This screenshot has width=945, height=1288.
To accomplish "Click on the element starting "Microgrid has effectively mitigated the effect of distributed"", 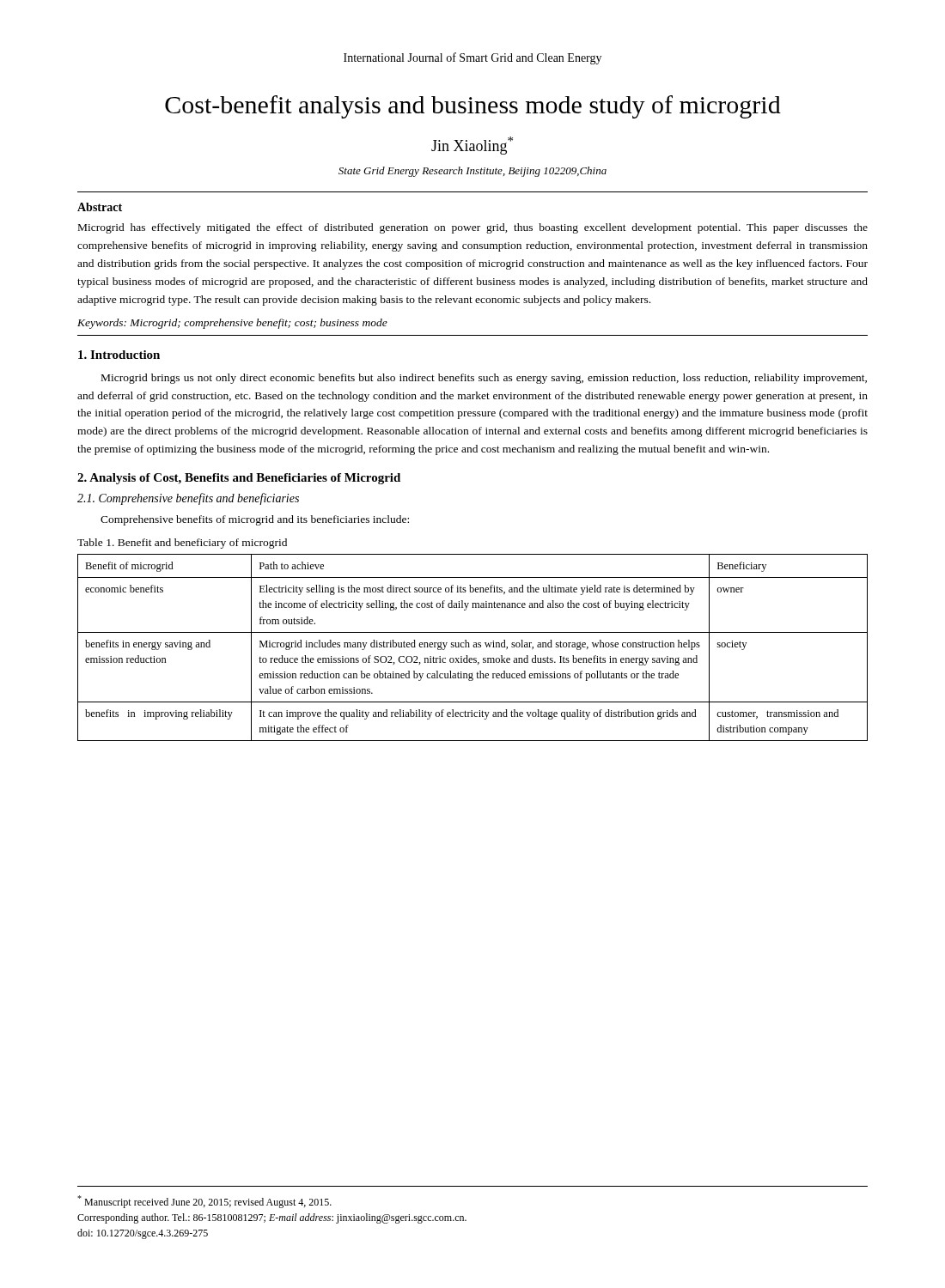I will pyautogui.click(x=472, y=263).
